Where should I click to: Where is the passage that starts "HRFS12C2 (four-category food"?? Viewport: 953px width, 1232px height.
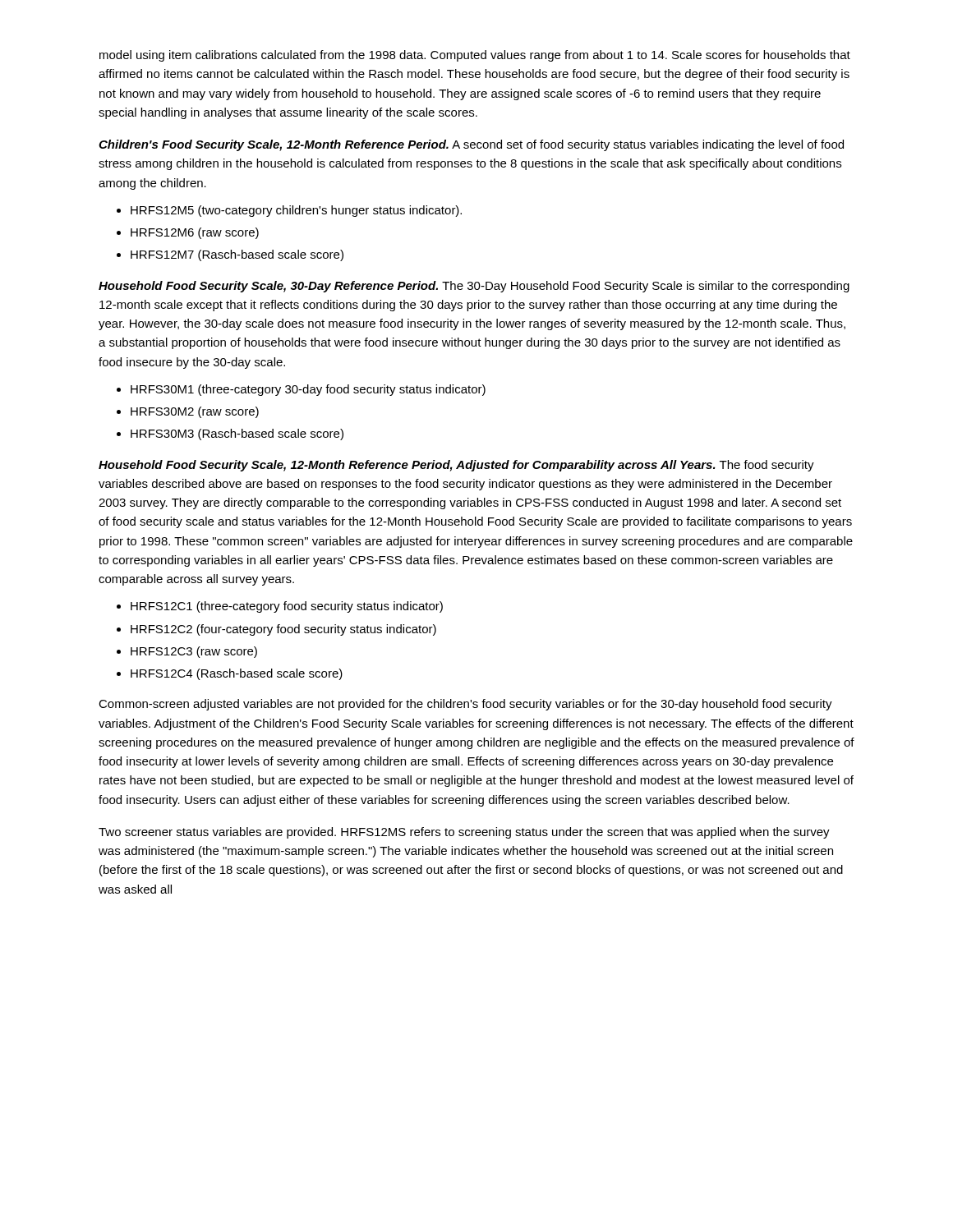click(x=283, y=628)
